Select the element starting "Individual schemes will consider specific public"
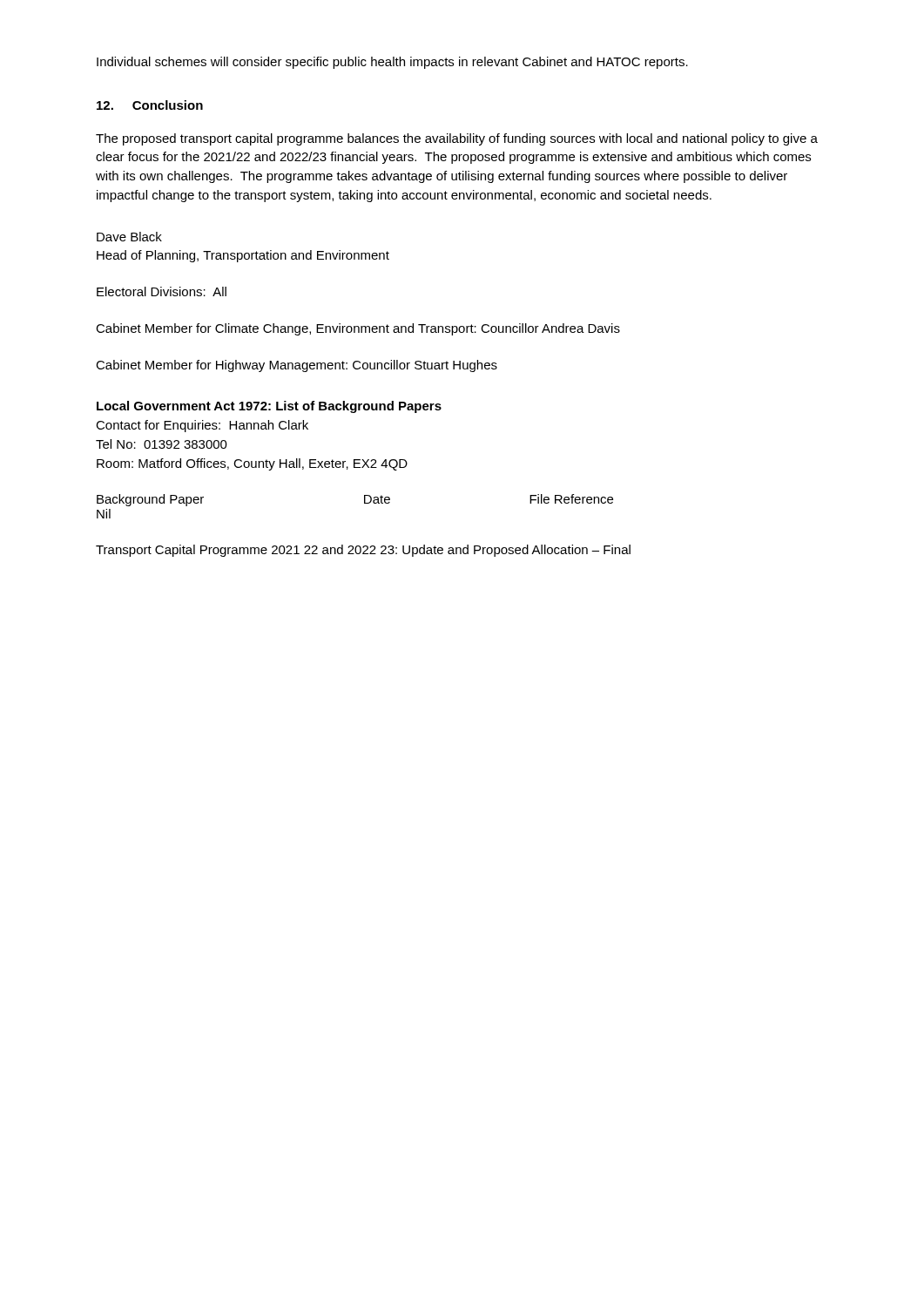924x1307 pixels. pyautogui.click(x=458, y=62)
